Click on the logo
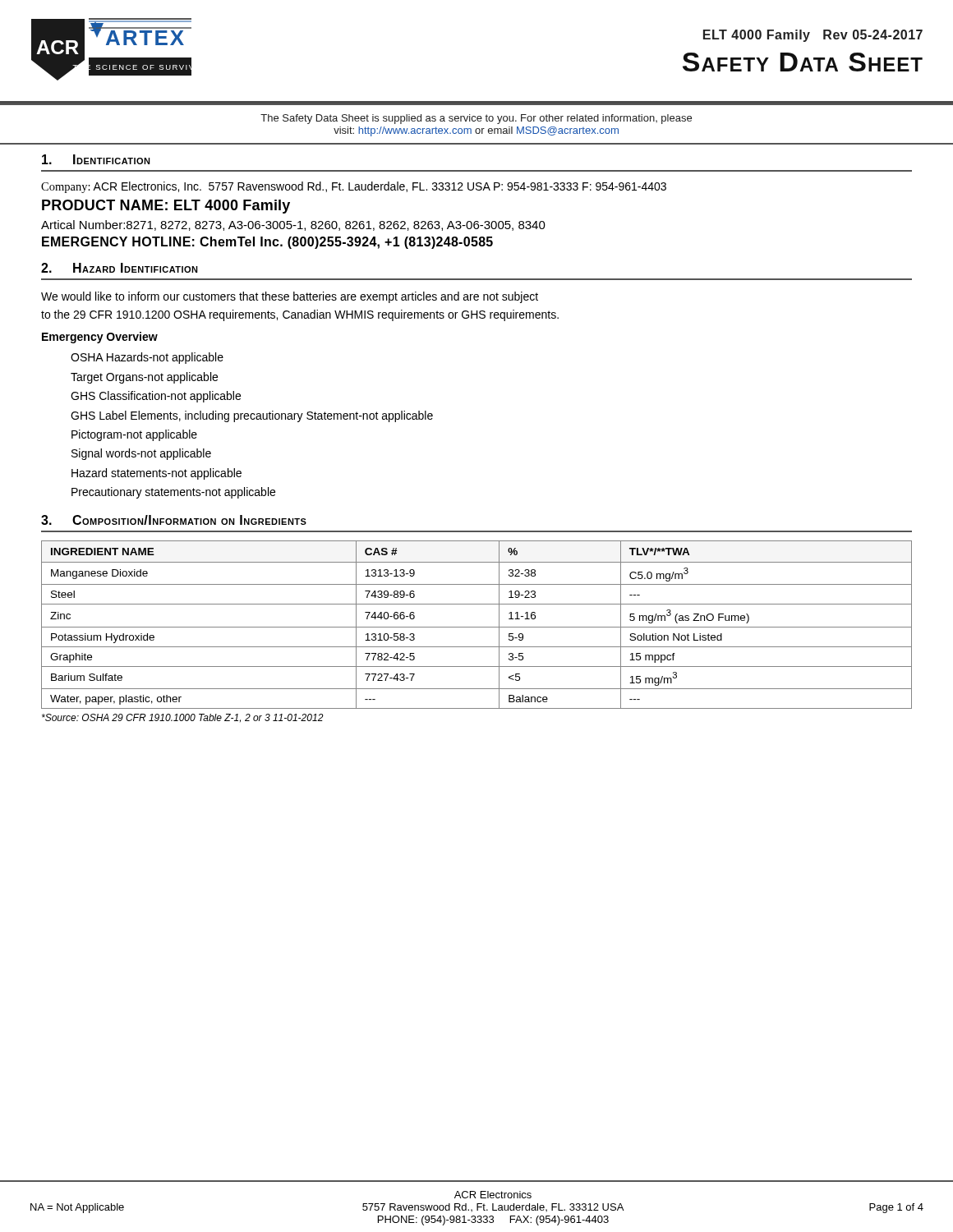Viewport: 953px width, 1232px height. 113,53
